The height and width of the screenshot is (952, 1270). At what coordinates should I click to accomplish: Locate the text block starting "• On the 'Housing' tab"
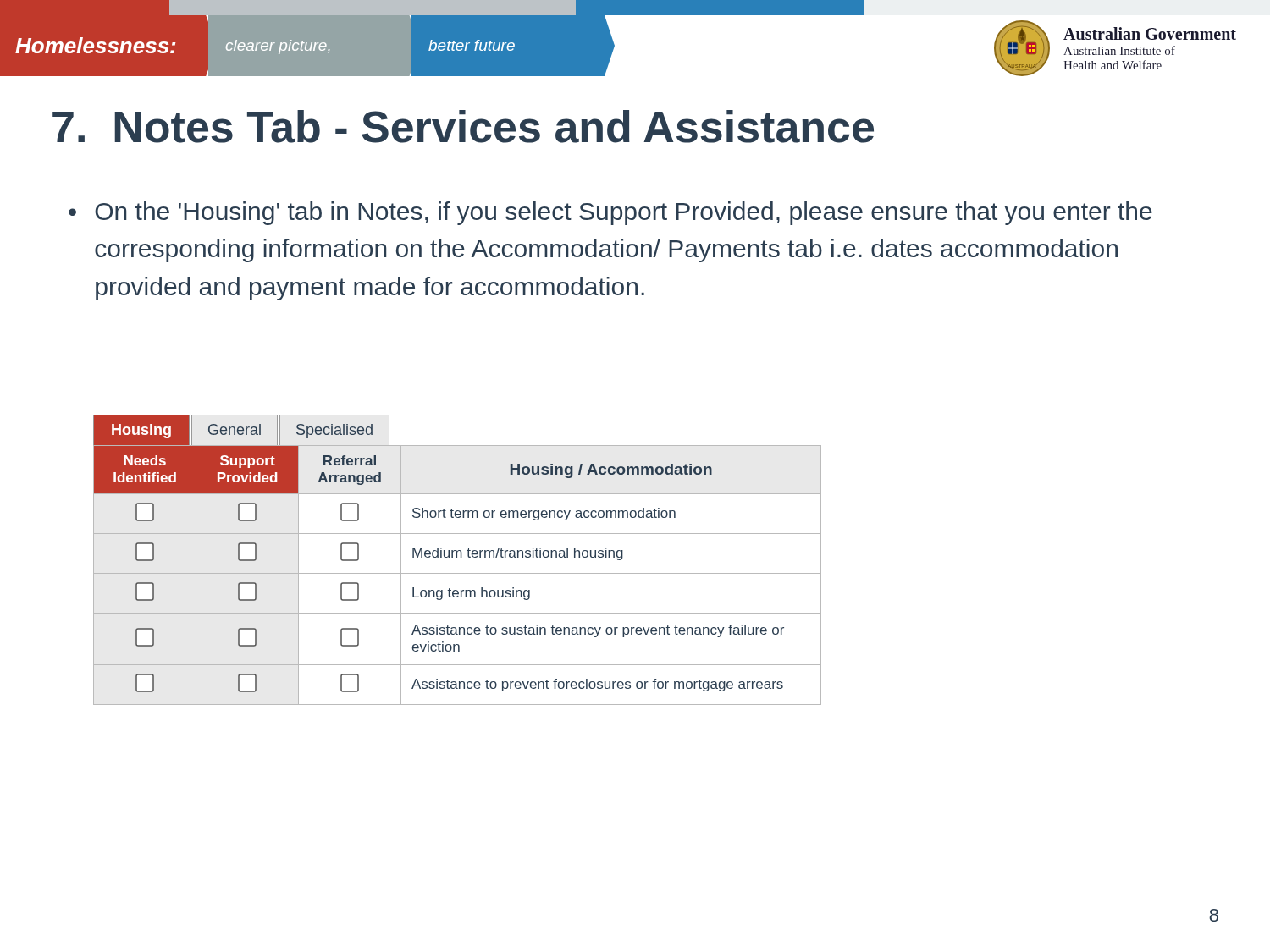pos(635,249)
